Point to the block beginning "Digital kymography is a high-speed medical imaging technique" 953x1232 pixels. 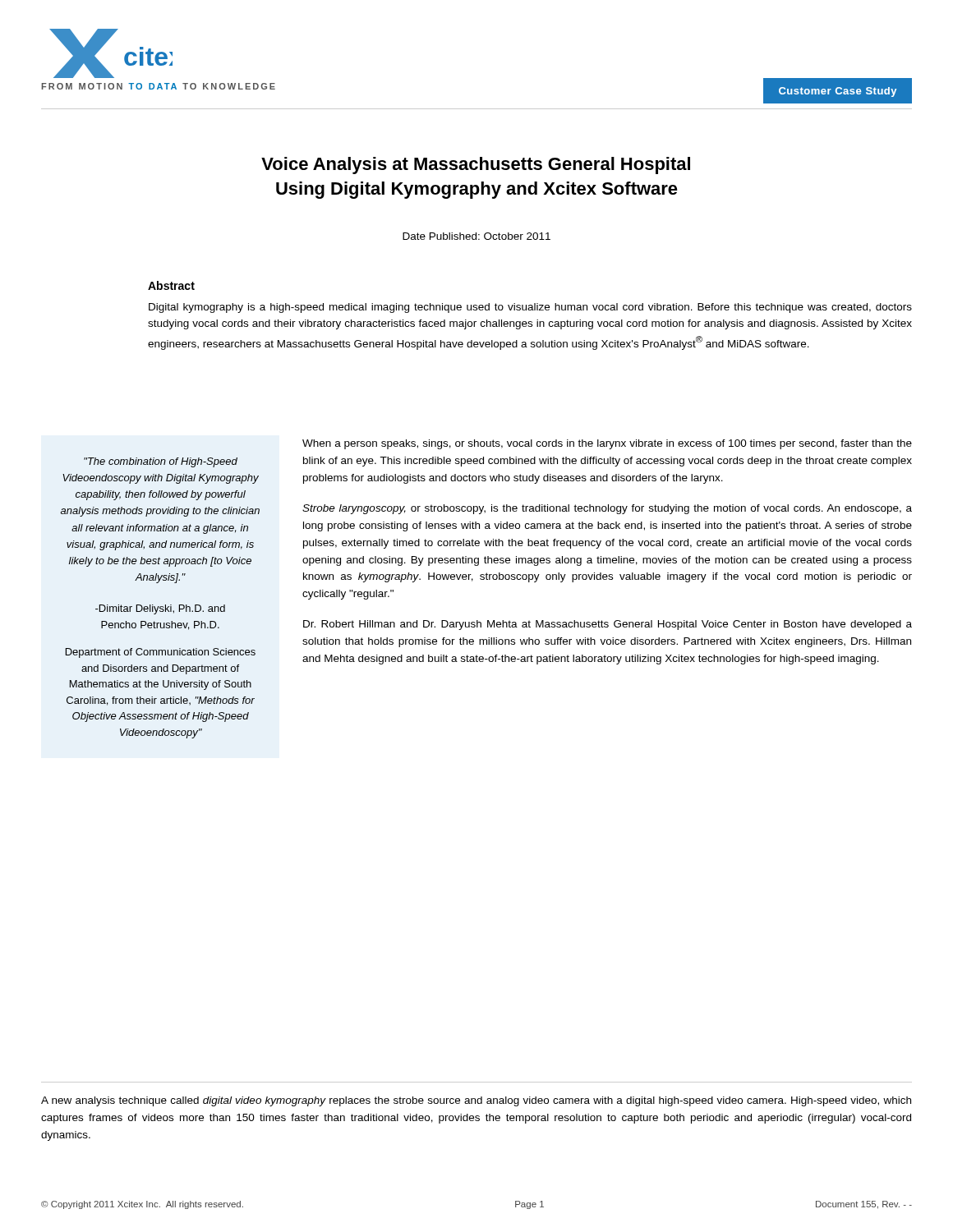(x=530, y=325)
